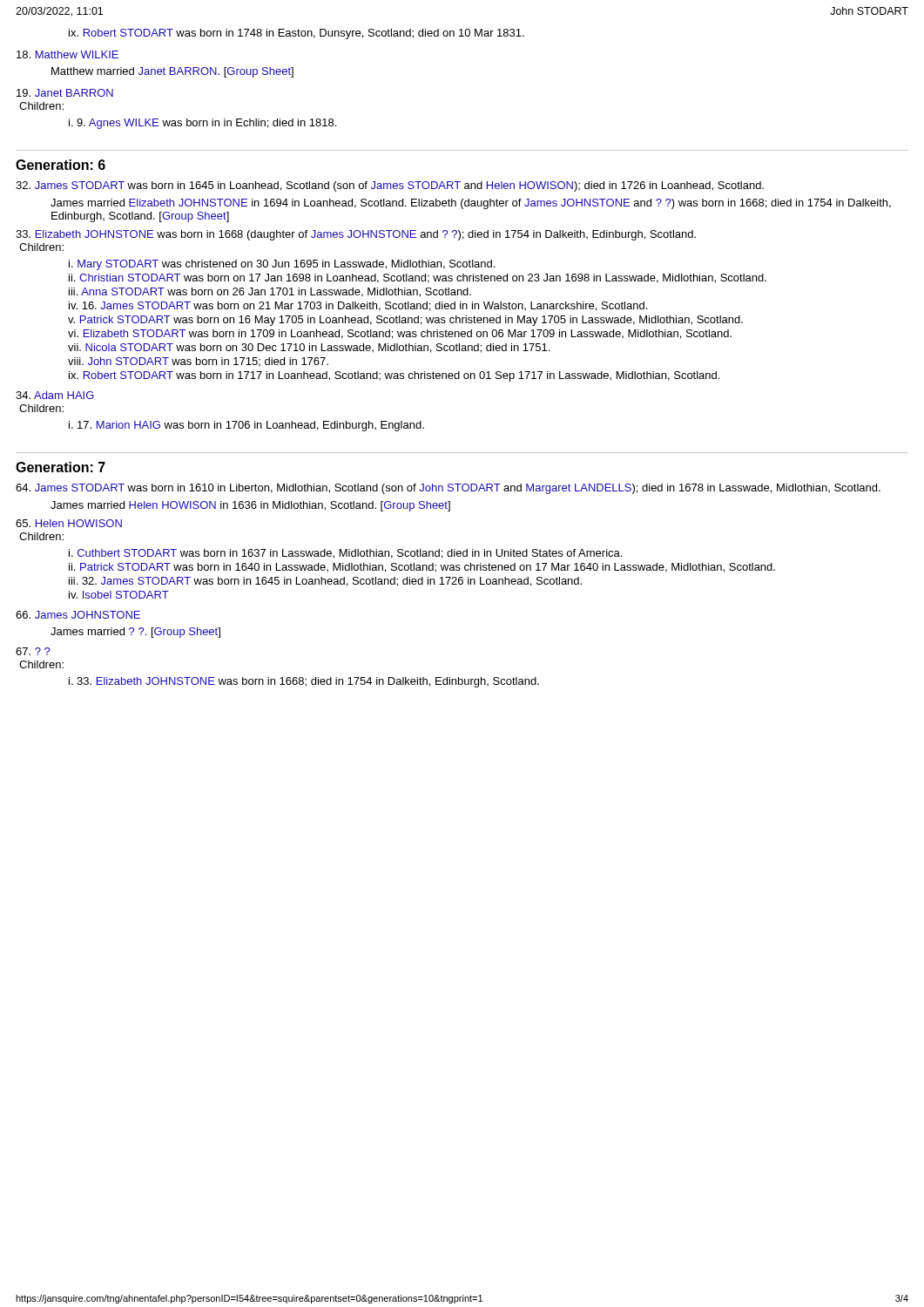Viewport: 924px width, 1307px height.
Task: Find "66. James JOHNSTONE" on this page
Action: coord(78,615)
